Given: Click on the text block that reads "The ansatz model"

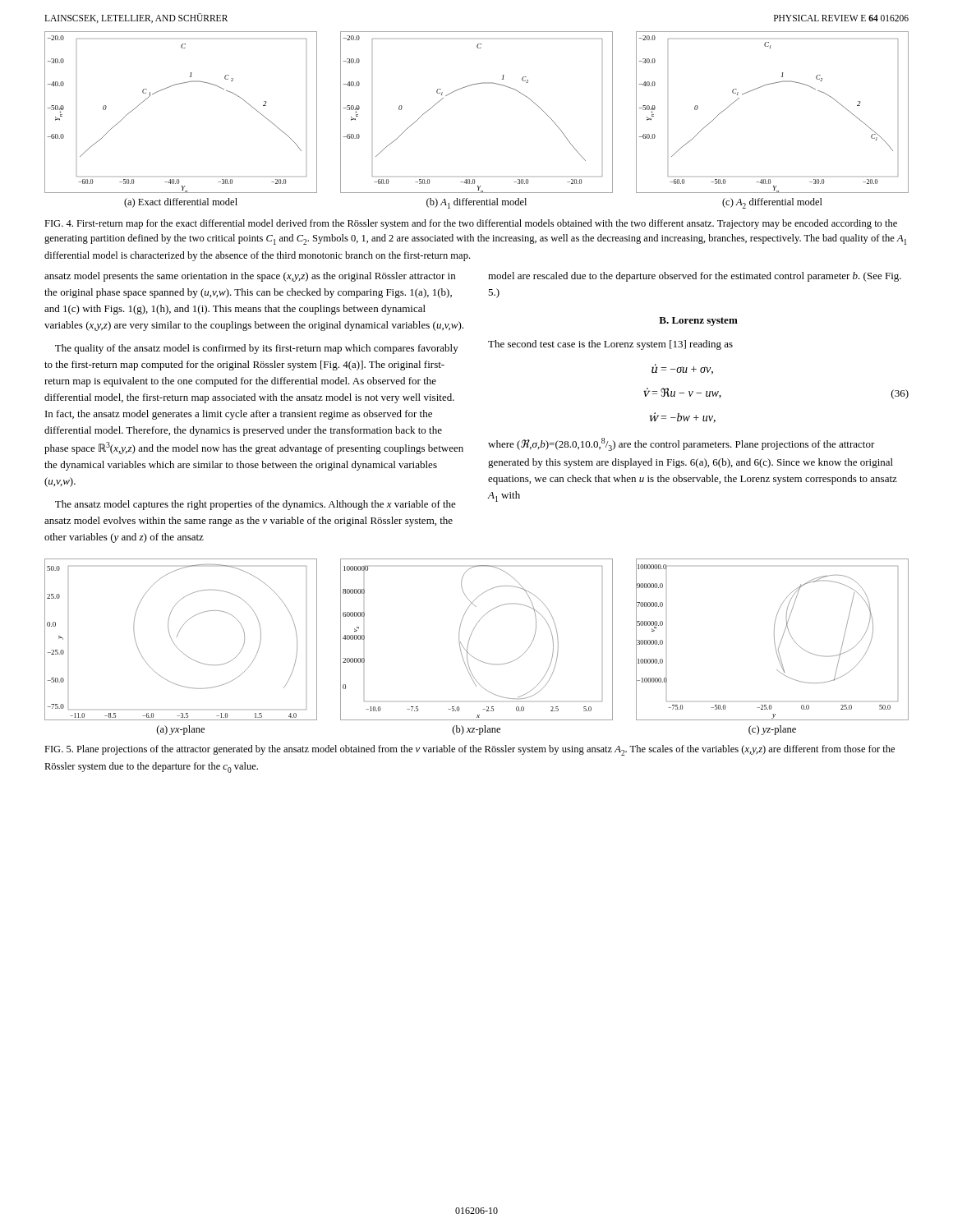Looking at the screenshot, I should pyautogui.click(x=250, y=520).
